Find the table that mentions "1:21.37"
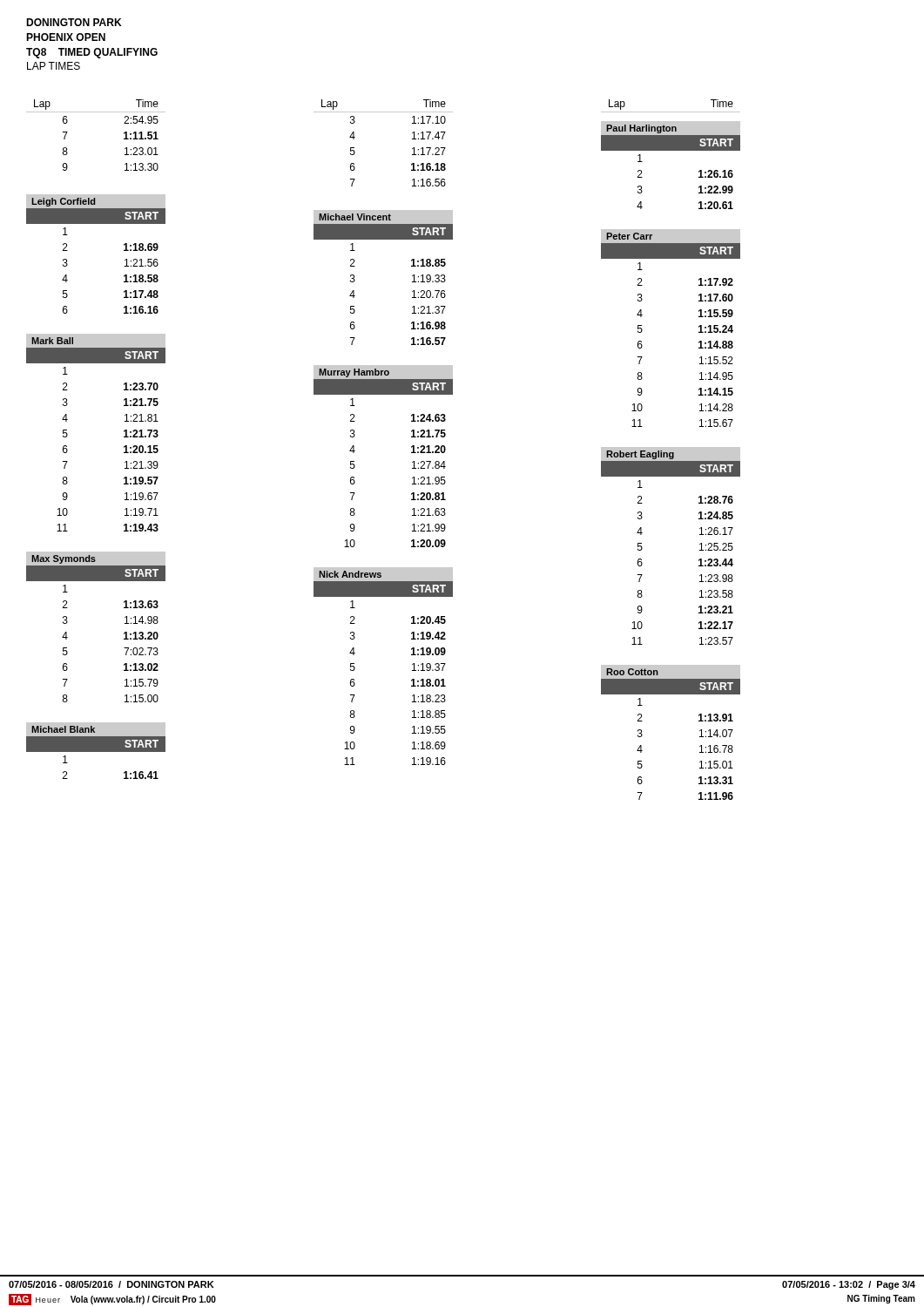This screenshot has height=1307, width=924. click(x=383, y=280)
